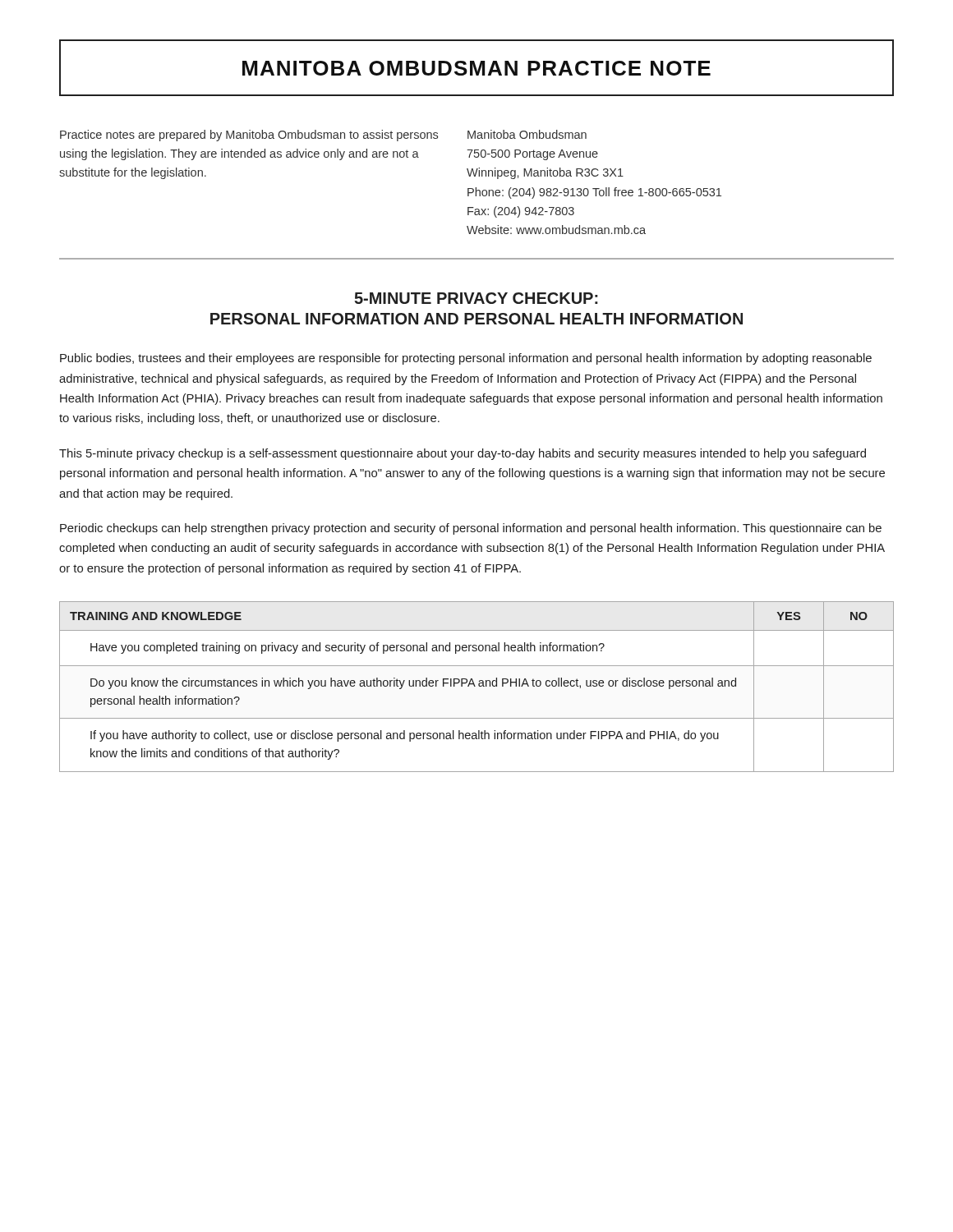Find the block on this page that starts "This 5-minute privacy checkup is a self-assessment questionnaire"
The width and height of the screenshot is (953, 1232).
(472, 473)
